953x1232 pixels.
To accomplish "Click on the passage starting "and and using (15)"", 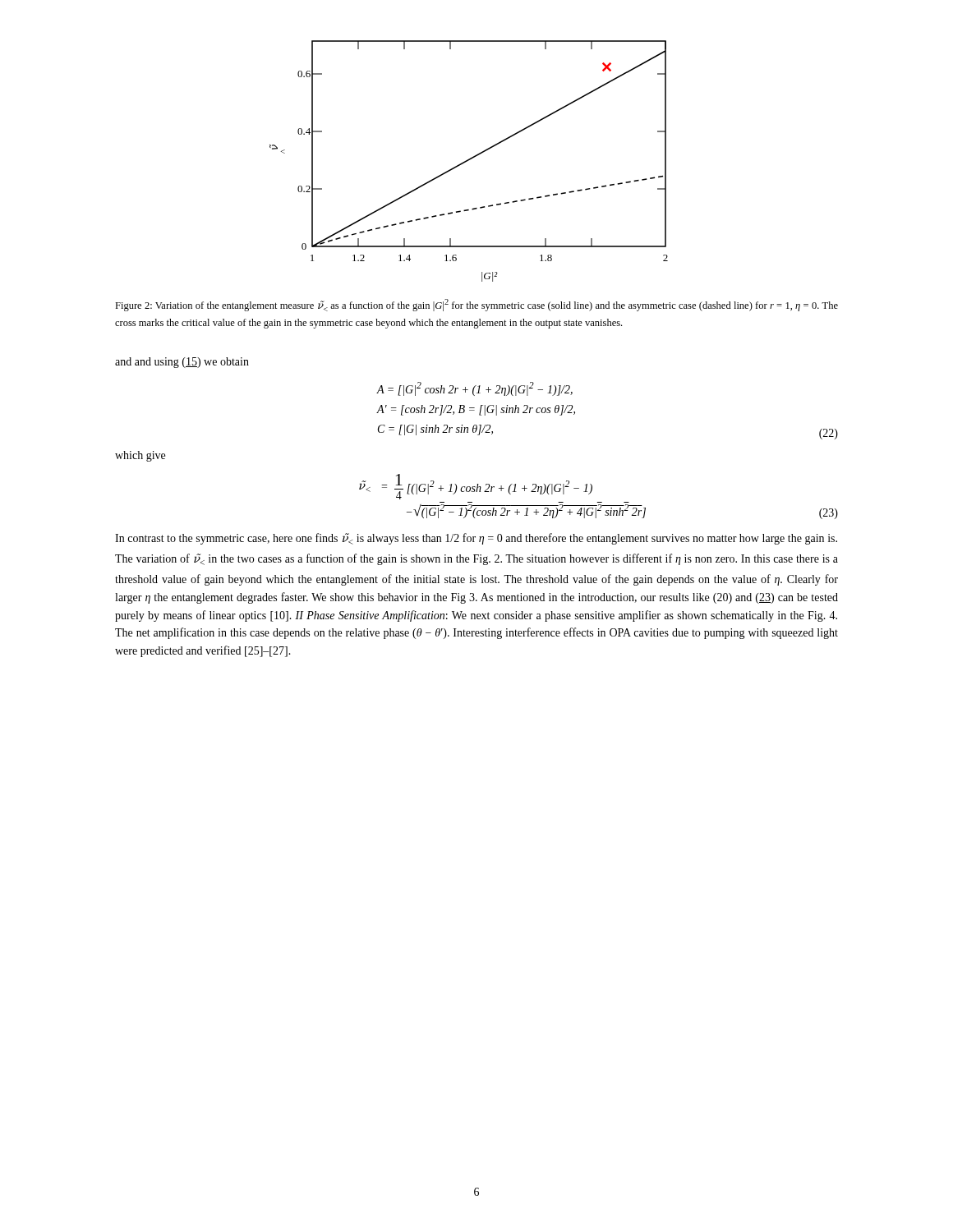I will (x=182, y=362).
